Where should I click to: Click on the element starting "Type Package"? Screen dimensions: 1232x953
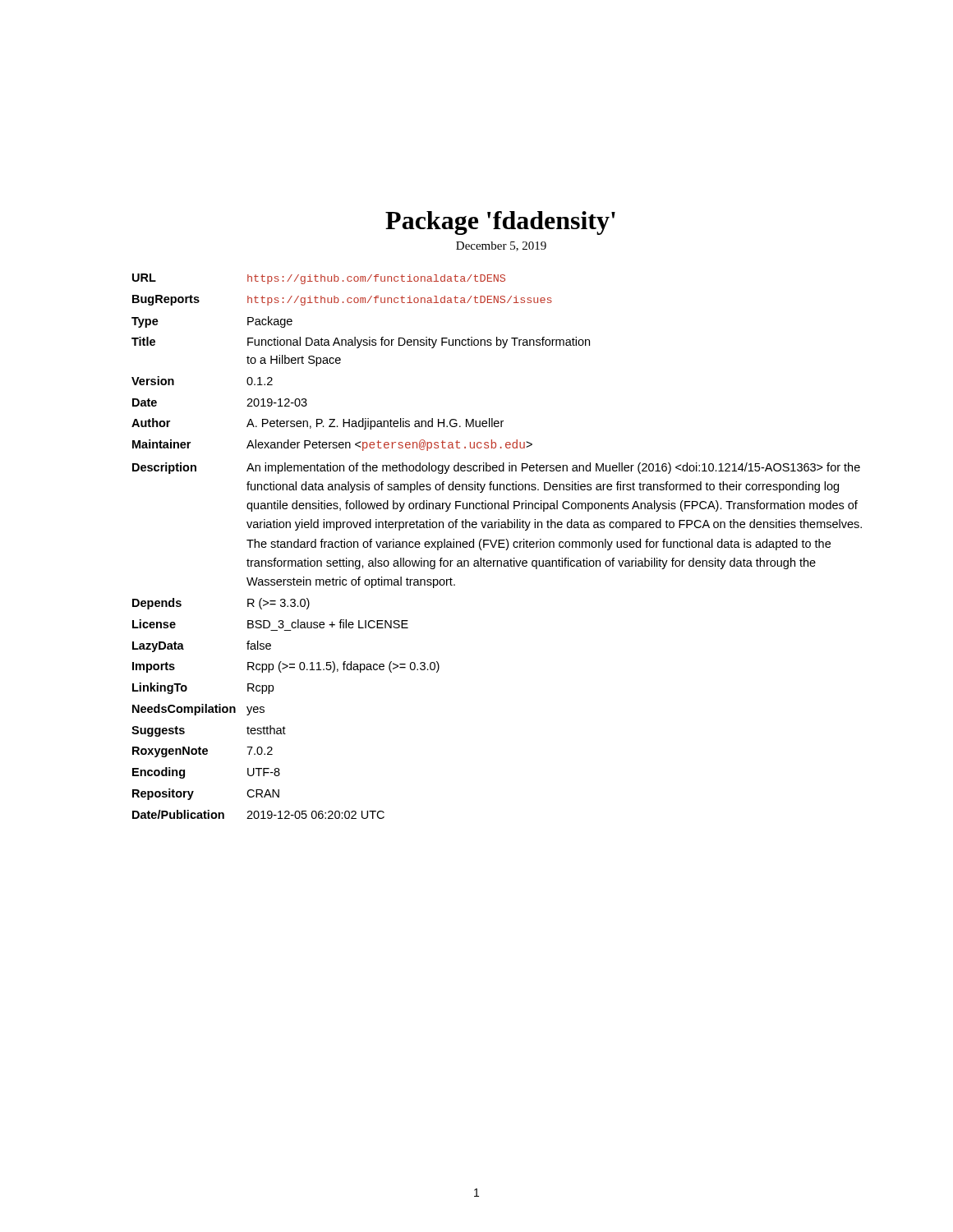click(x=142, y=322)
